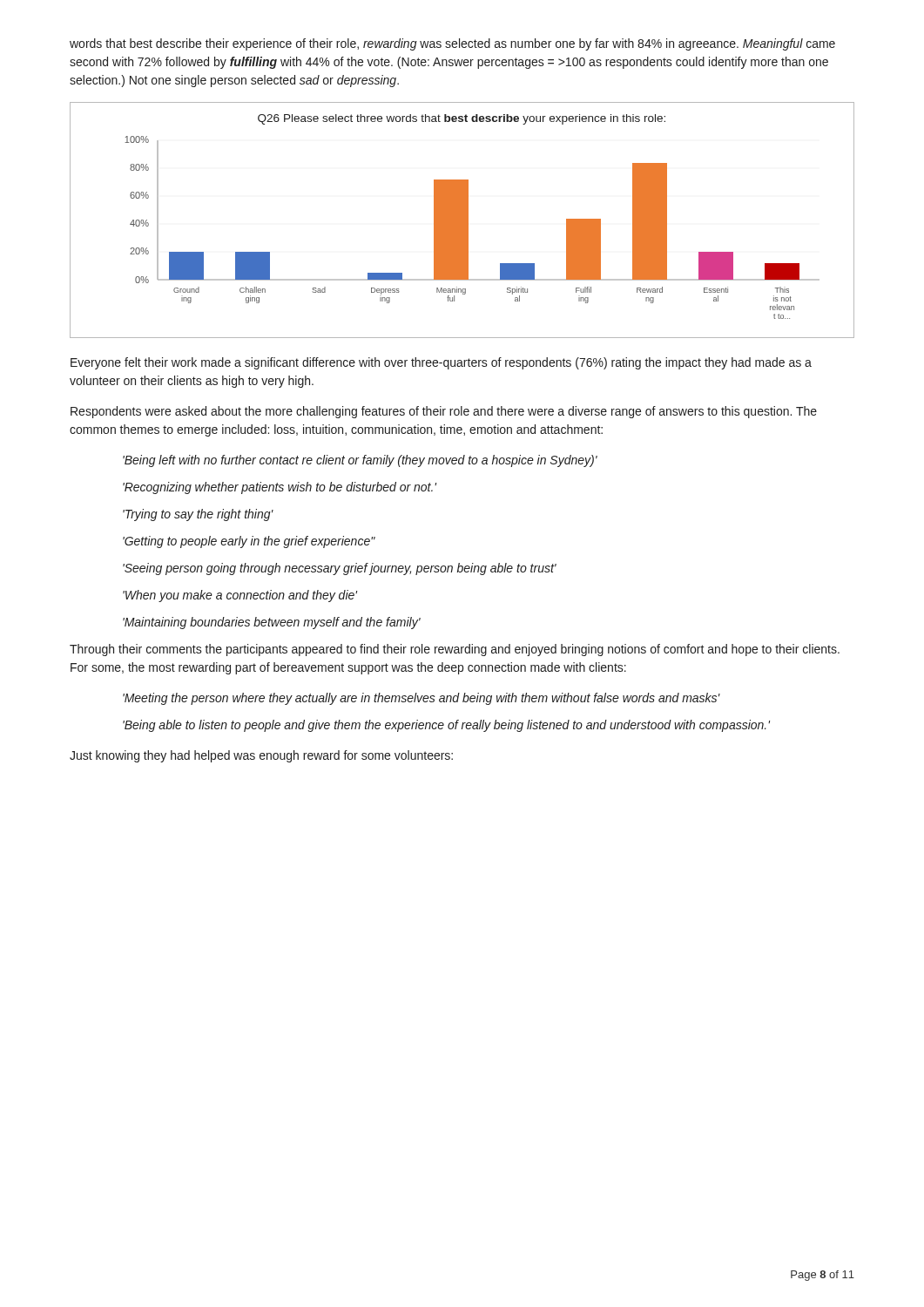Image resolution: width=924 pixels, height=1307 pixels.
Task: Select the region starting "'When you make a connection"
Action: tap(240, 595)
